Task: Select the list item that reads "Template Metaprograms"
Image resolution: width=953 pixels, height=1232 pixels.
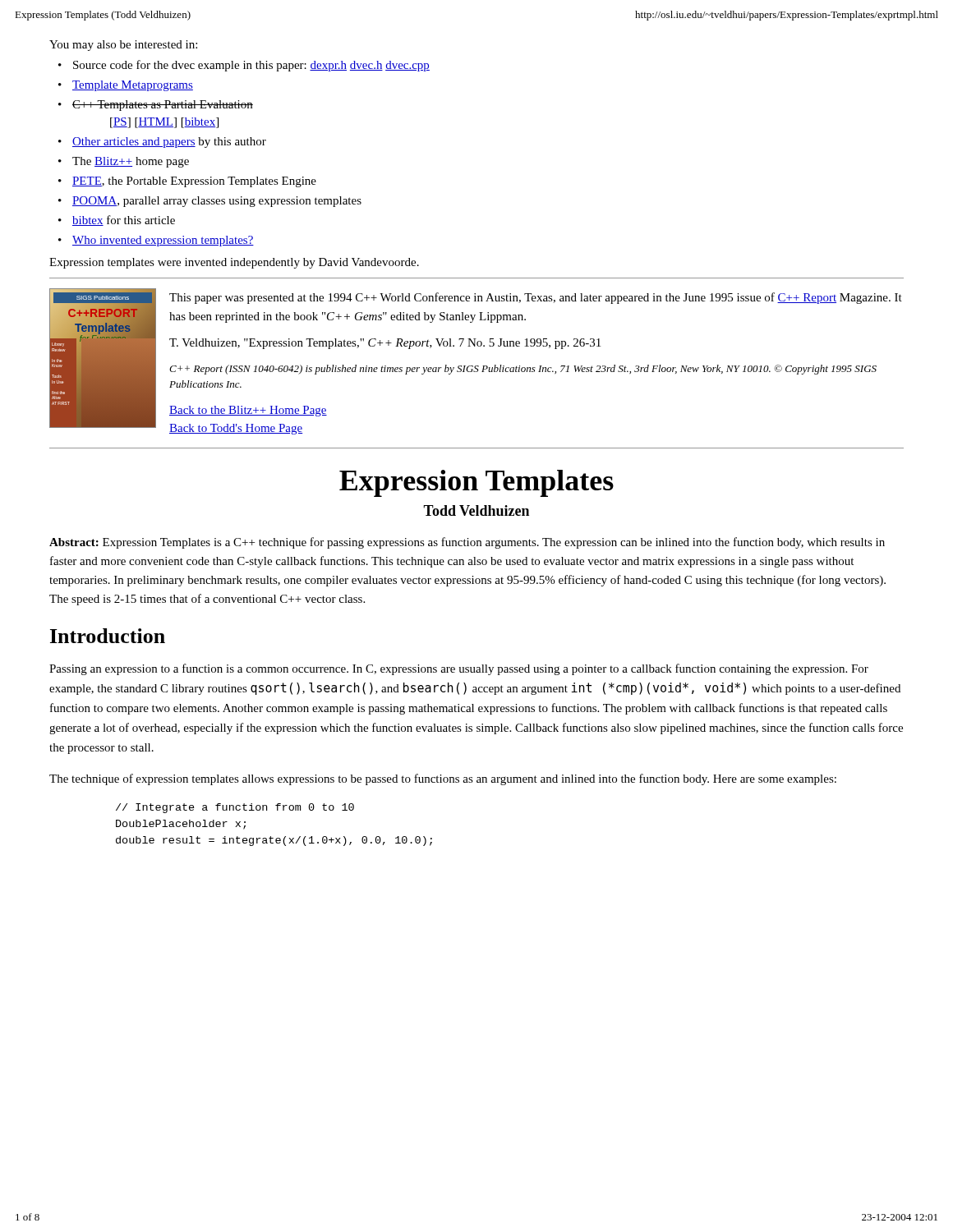Action: pos(133,85)
